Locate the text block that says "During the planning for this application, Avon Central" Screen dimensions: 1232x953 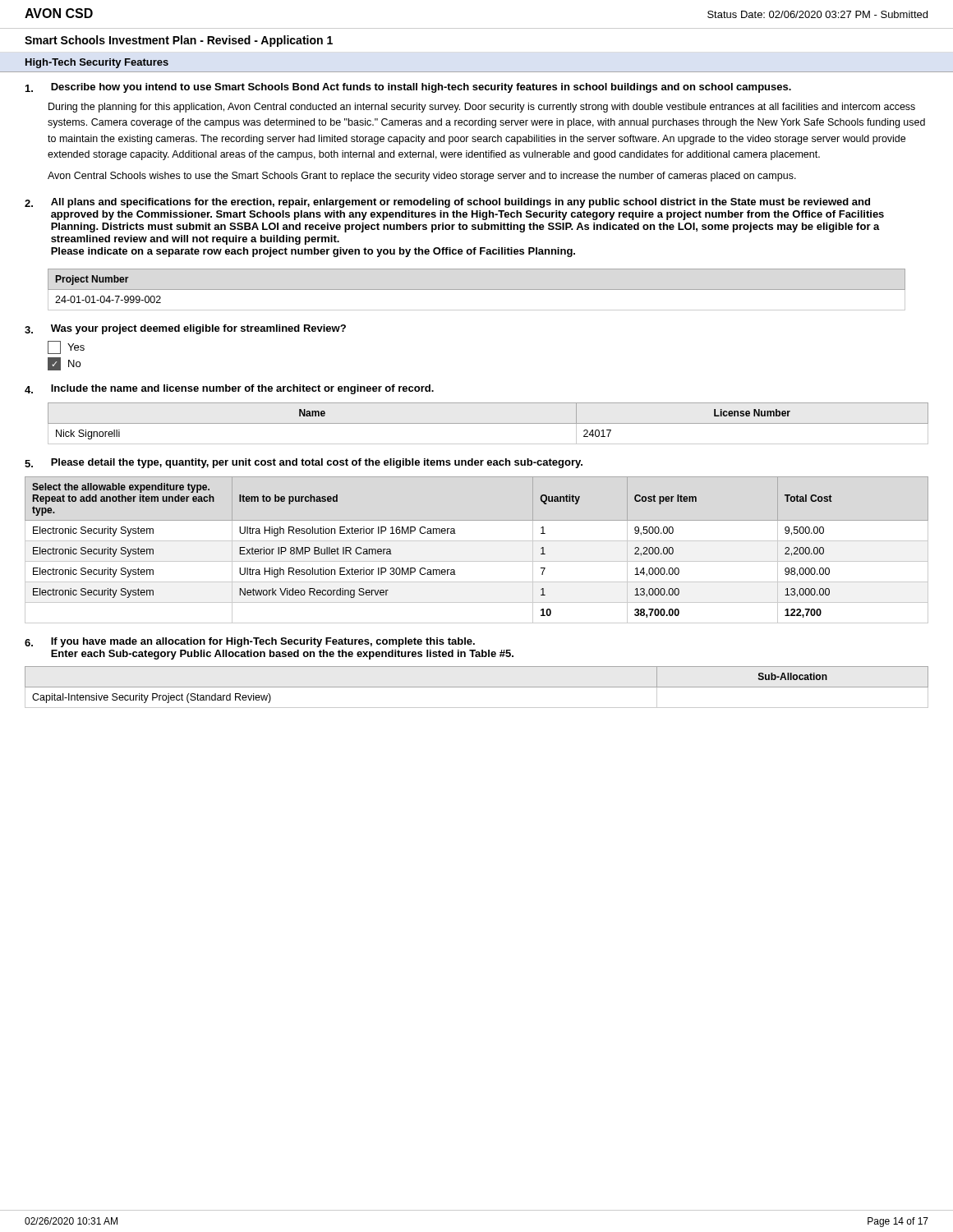488,142
